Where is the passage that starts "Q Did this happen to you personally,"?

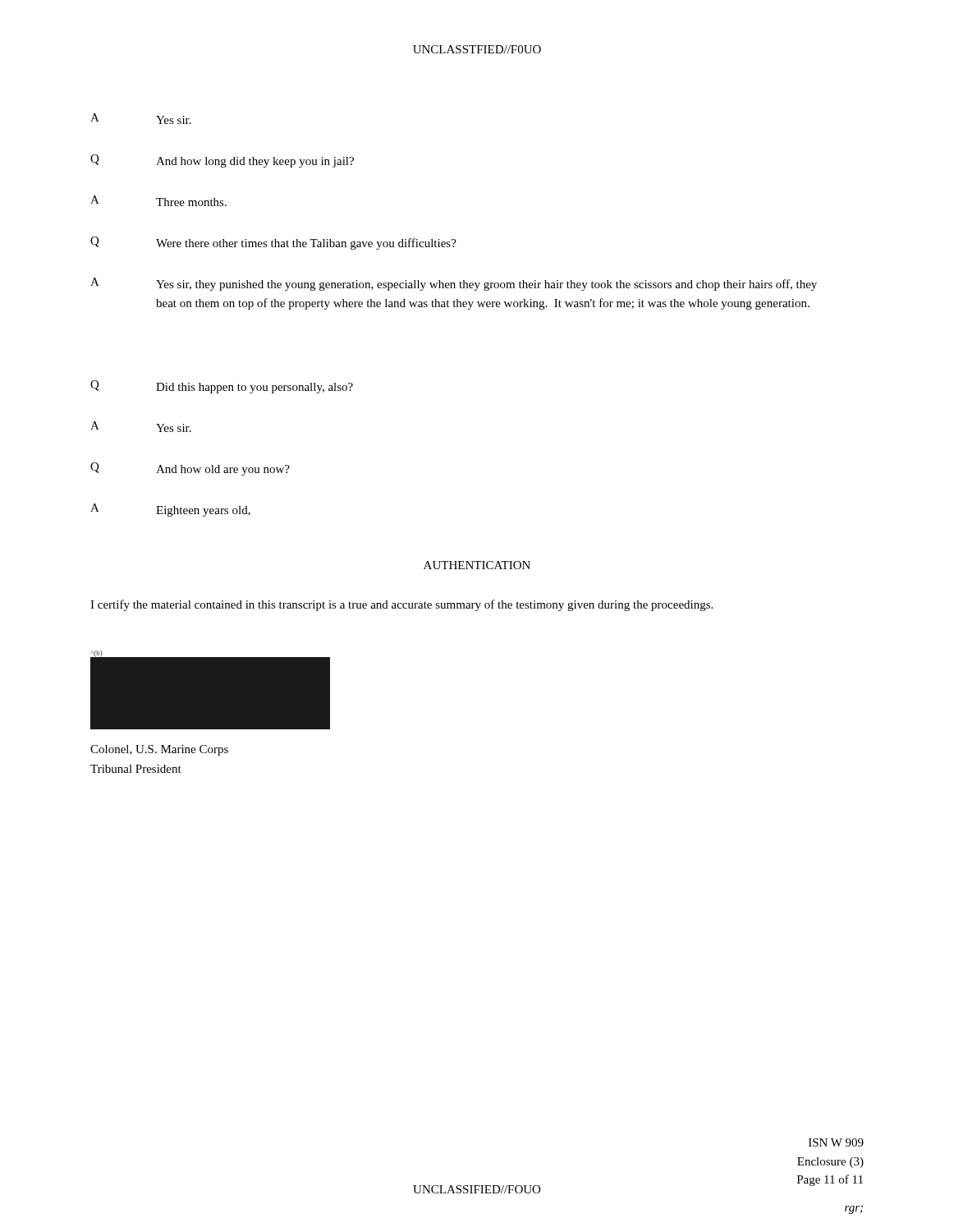click(222, 387)
